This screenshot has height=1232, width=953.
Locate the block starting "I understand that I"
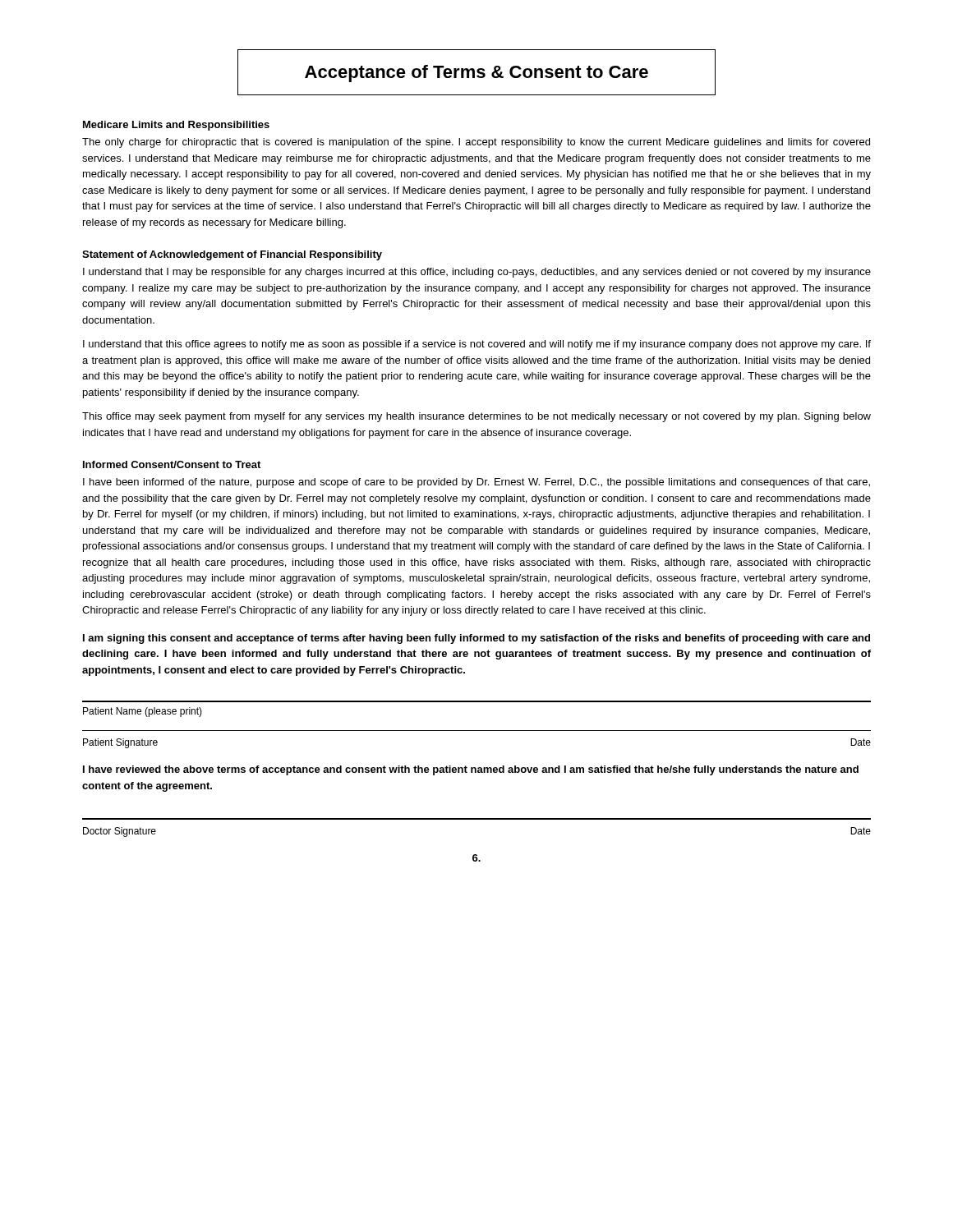[476, 295]
